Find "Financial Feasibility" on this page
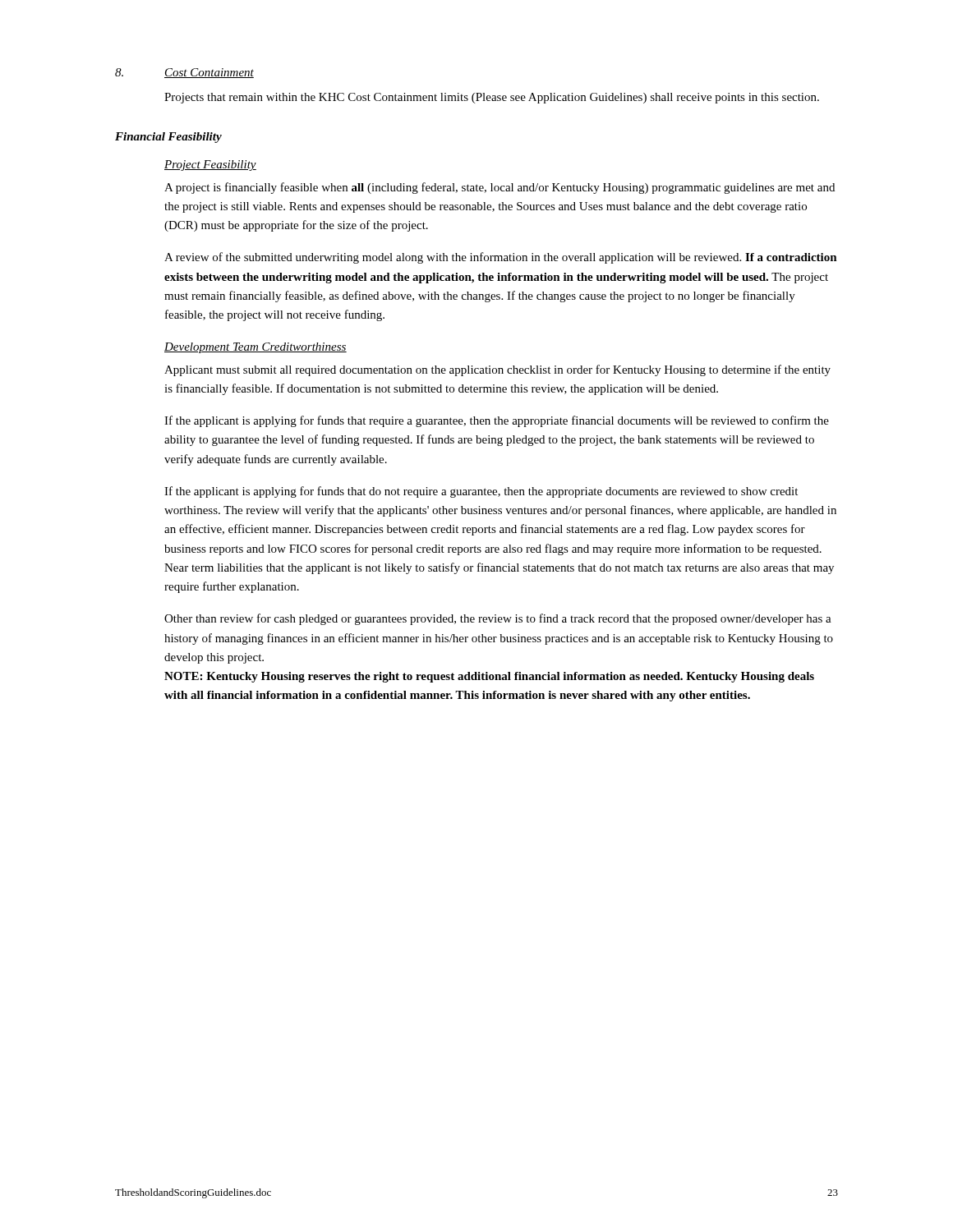Screen dimensions: 1232x953 tap(168, 137)
